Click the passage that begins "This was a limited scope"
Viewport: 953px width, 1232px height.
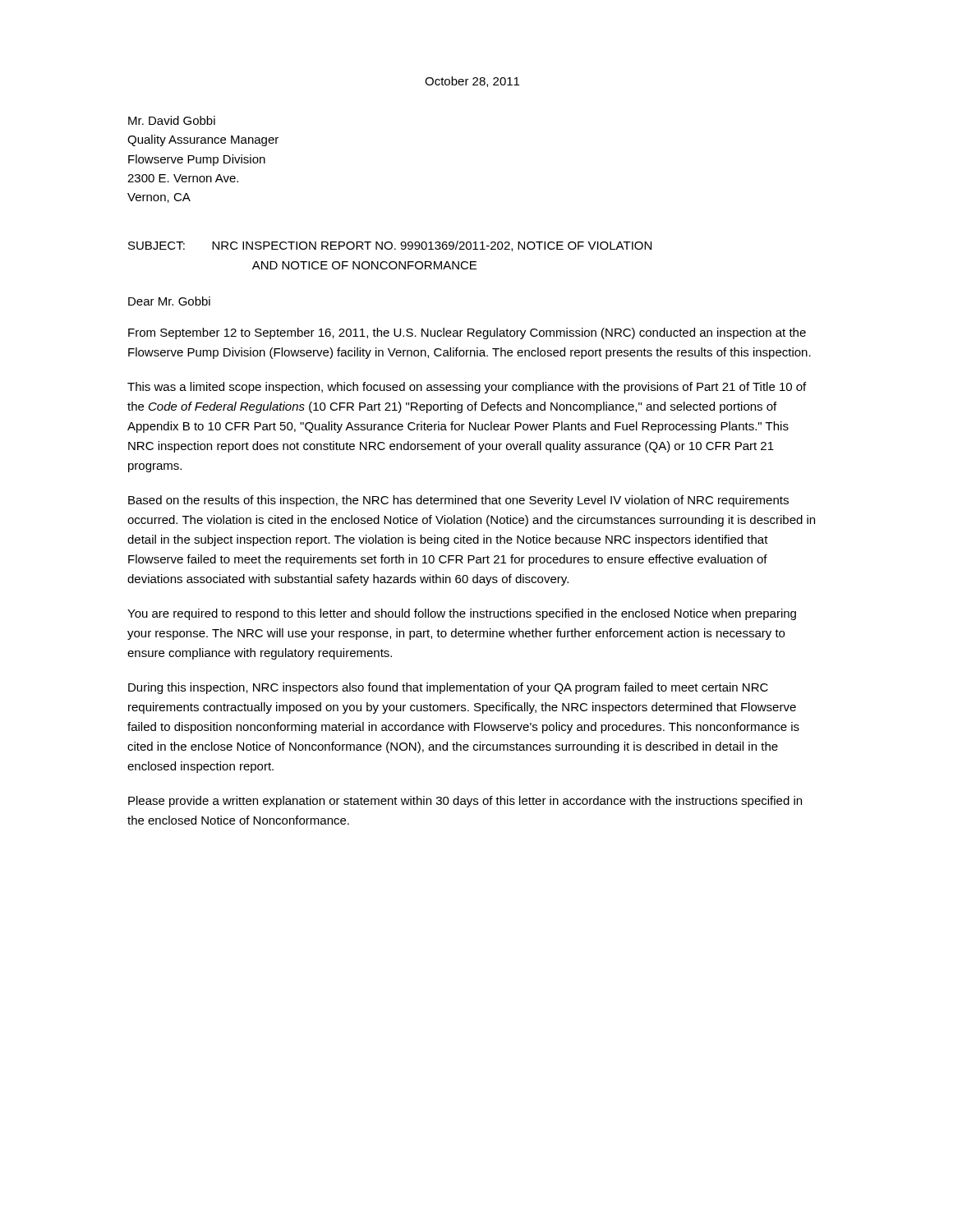467,426
